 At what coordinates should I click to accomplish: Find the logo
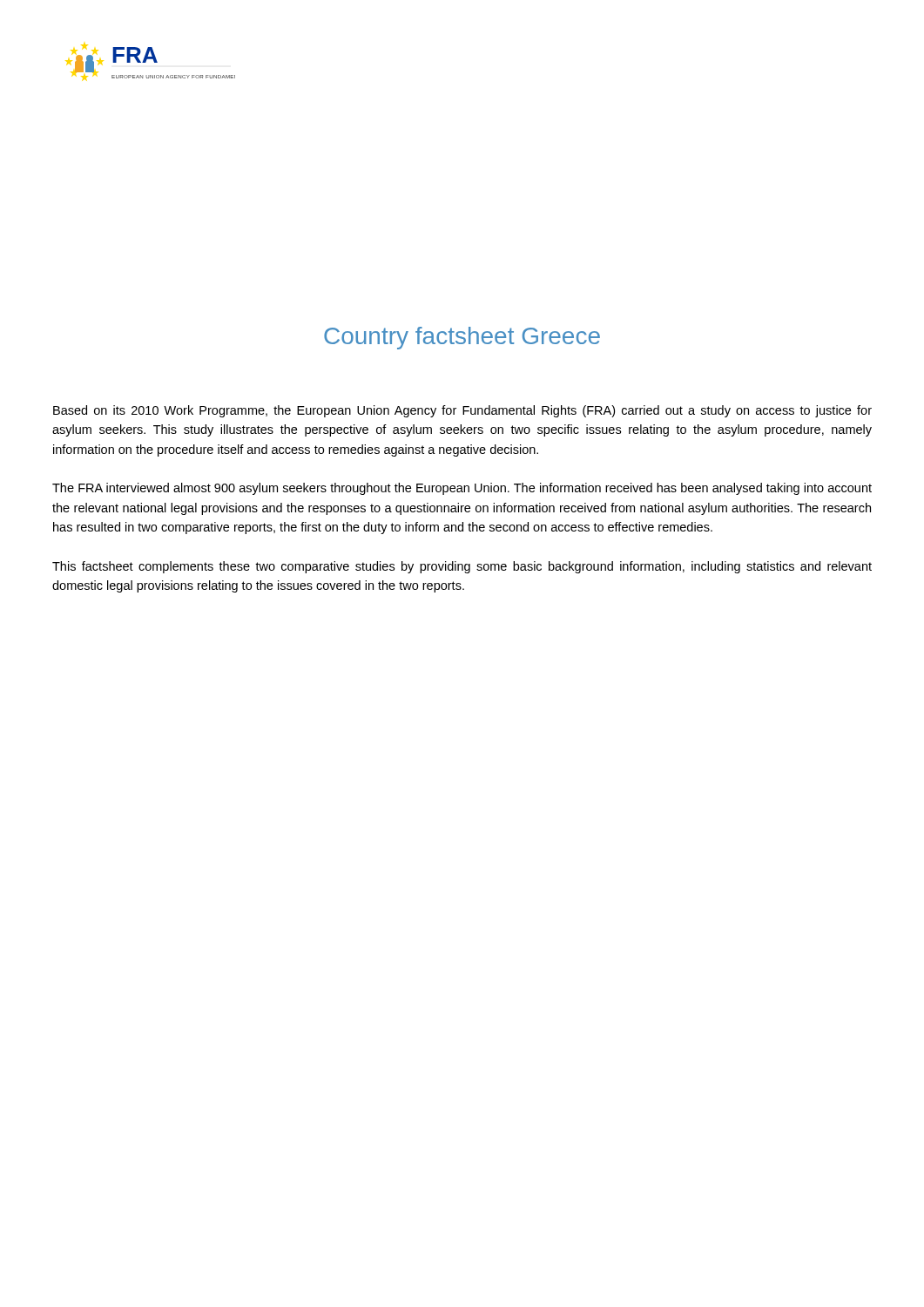tap(148, 65)
